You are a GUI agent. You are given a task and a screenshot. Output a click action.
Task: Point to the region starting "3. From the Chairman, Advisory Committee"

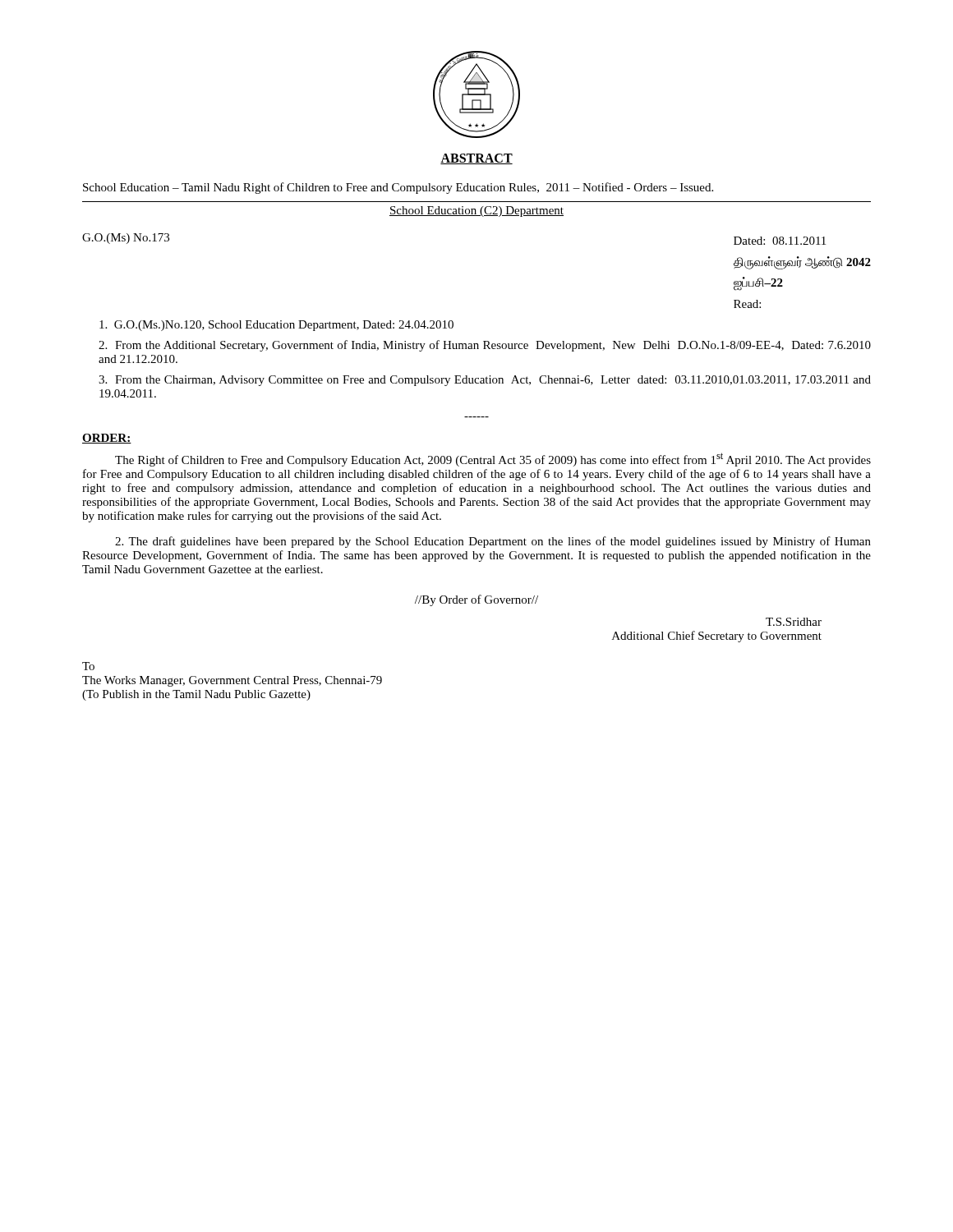[x=485, y=386]
